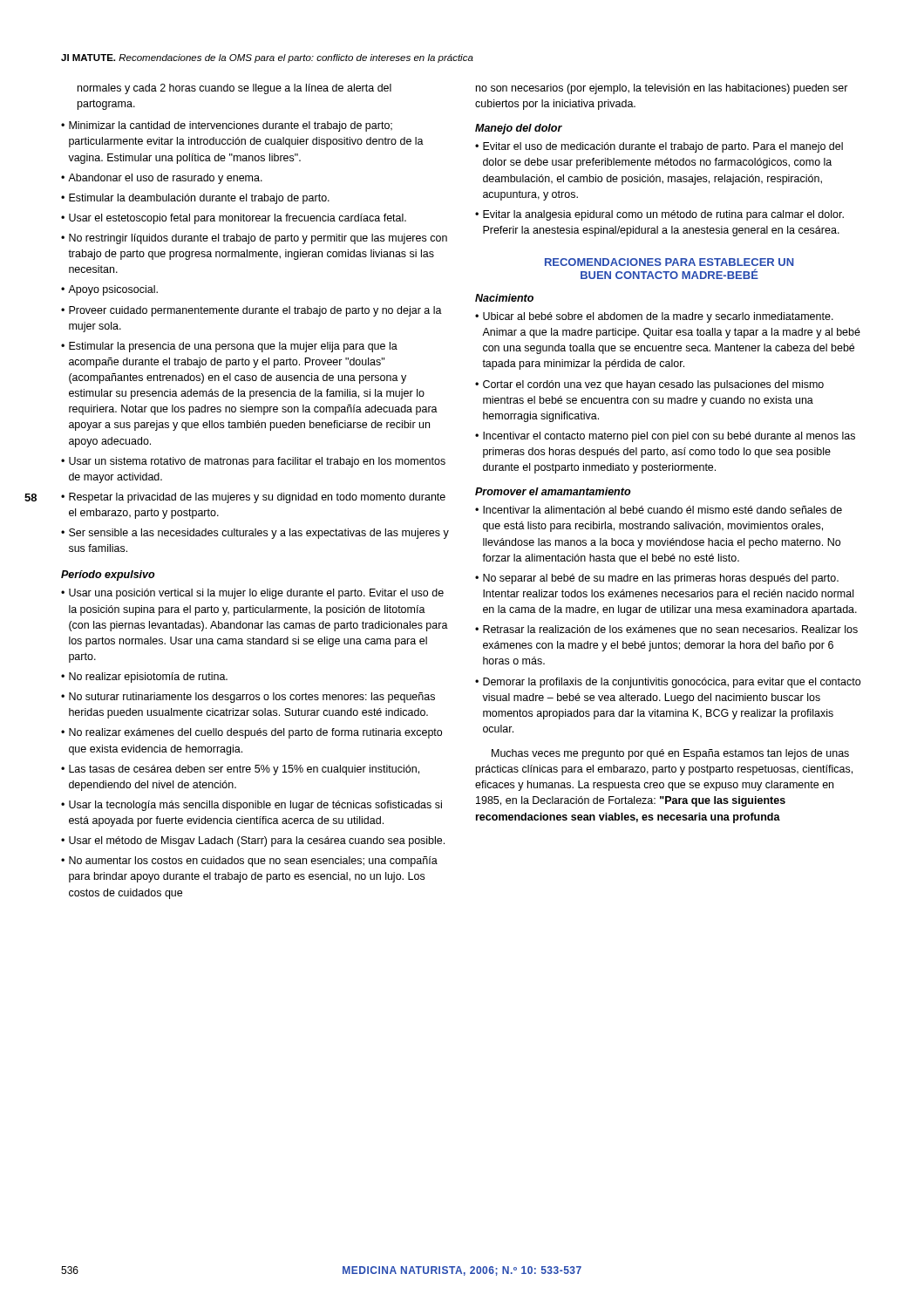The width and height of the screenshot is (924, 1308).
Task: Select the list item that reads "• Minimizar la cantidad de intervenciones"
Action: coord(255,142)
